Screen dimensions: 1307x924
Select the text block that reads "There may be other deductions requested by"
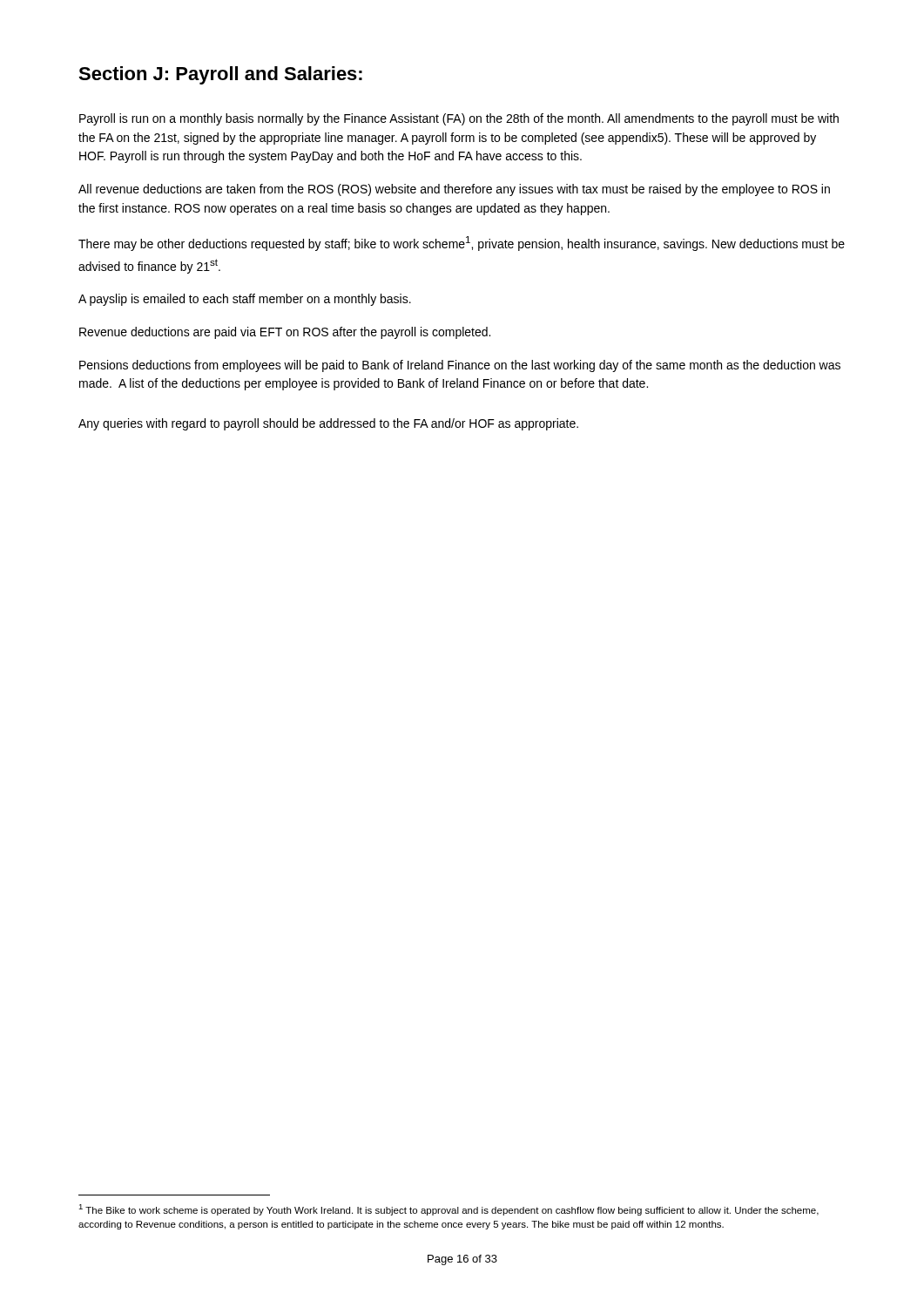pos(462,254)
